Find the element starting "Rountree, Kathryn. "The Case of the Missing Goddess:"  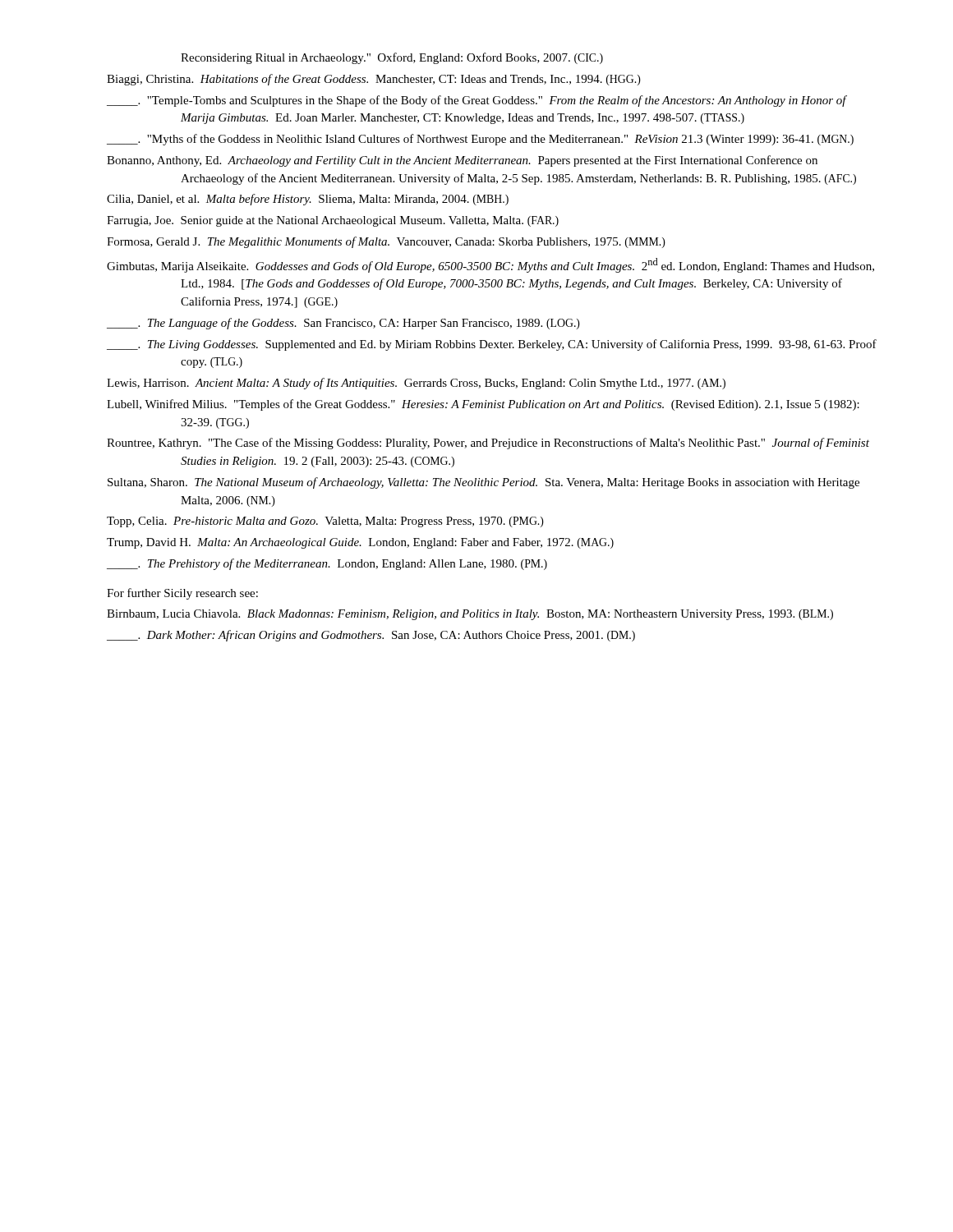[x=493, y=453]
